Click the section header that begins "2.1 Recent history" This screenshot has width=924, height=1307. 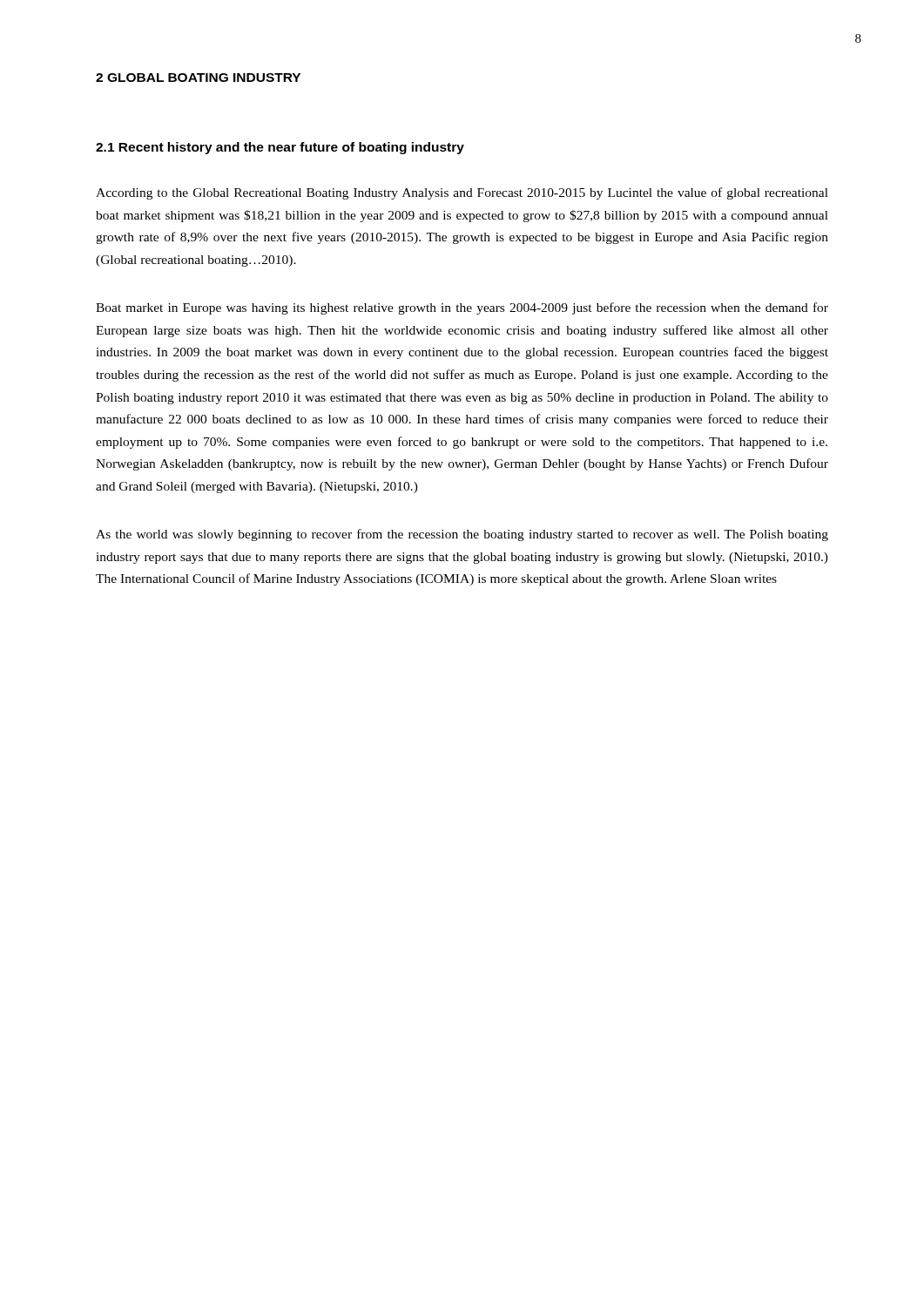coord(280,147)
